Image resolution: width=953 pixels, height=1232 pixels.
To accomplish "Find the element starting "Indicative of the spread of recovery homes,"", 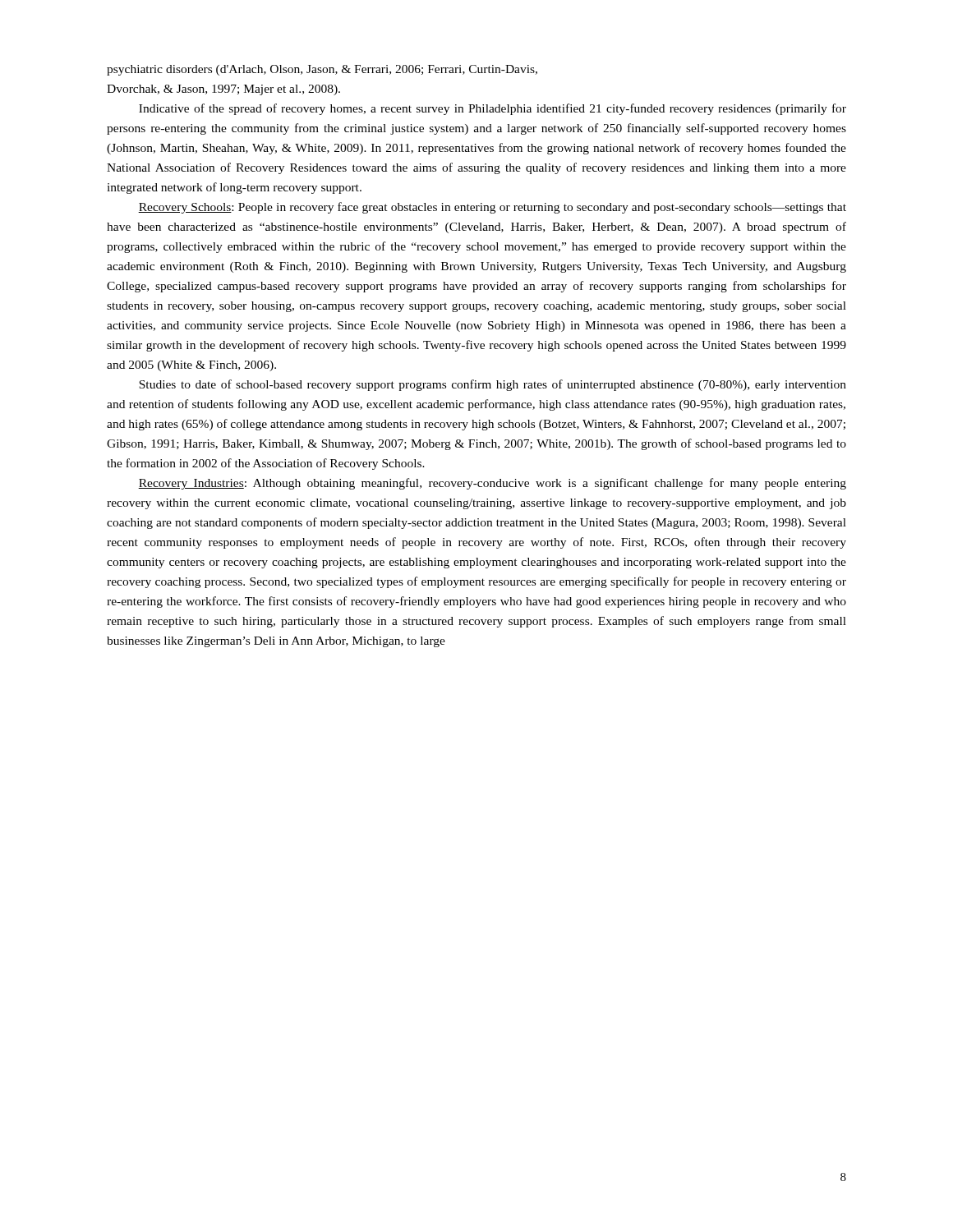I will click(x=476, y=147).
